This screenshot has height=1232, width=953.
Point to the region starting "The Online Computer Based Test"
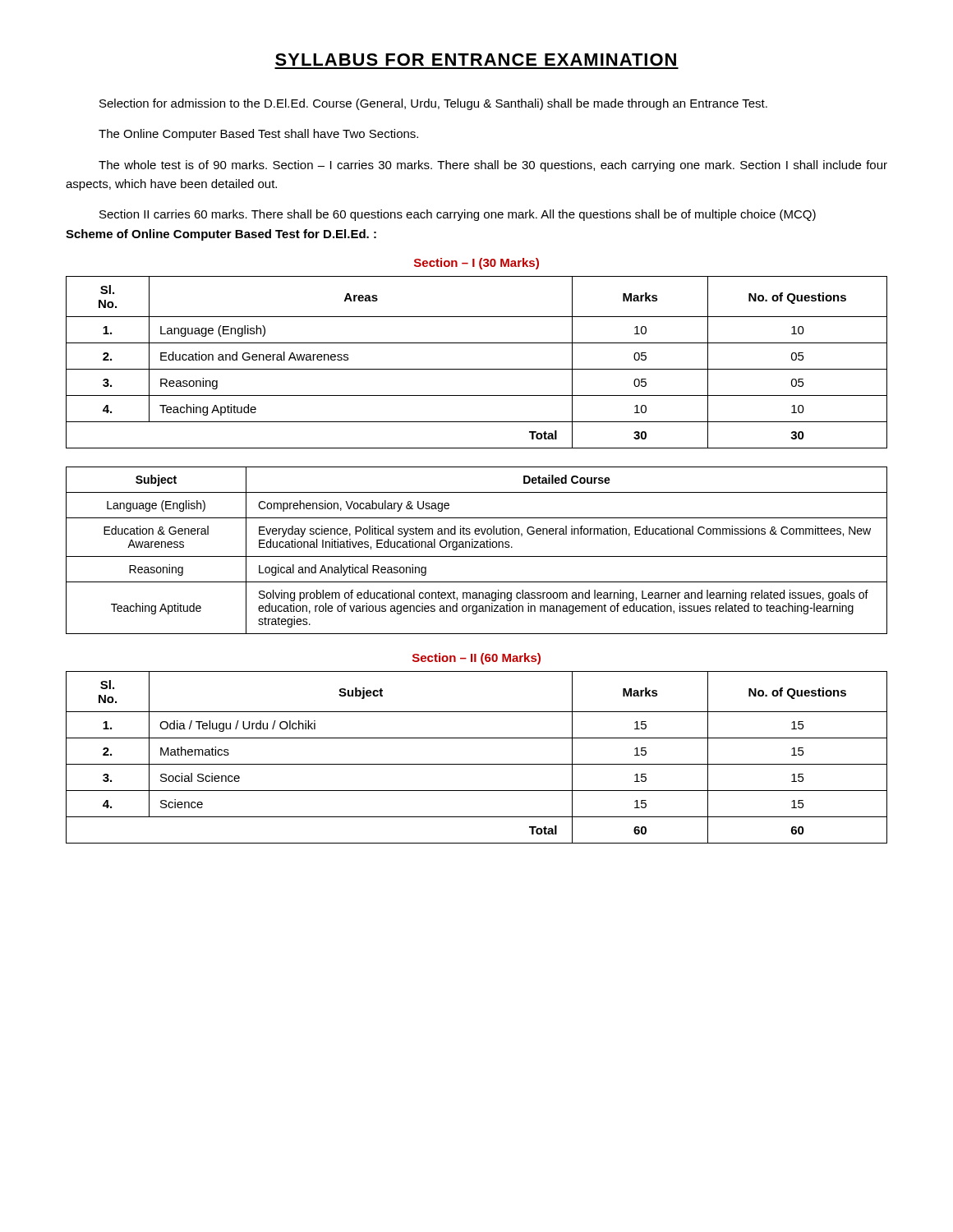point(259,134)
